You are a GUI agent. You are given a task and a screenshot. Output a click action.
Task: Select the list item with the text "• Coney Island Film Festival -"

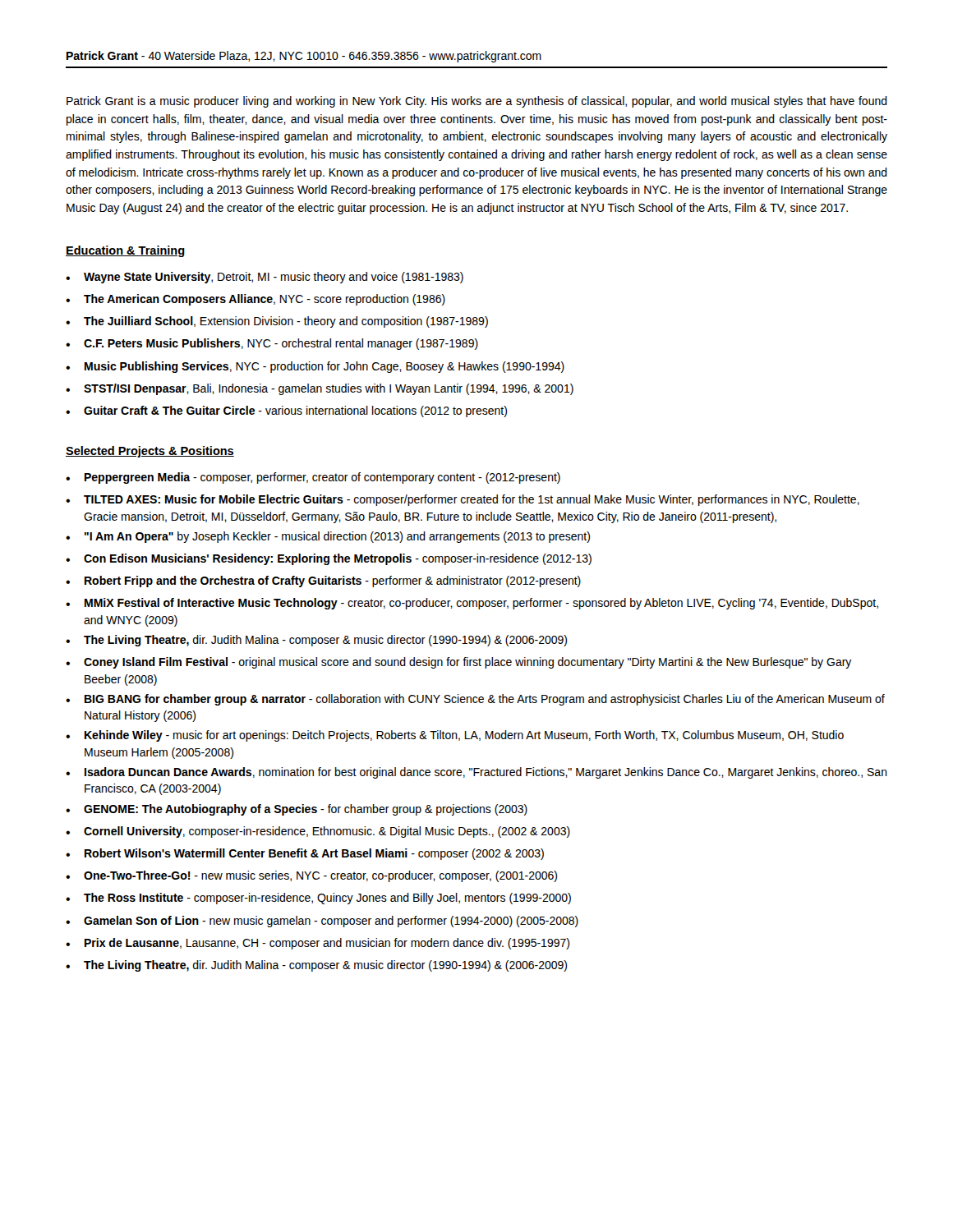476,671
